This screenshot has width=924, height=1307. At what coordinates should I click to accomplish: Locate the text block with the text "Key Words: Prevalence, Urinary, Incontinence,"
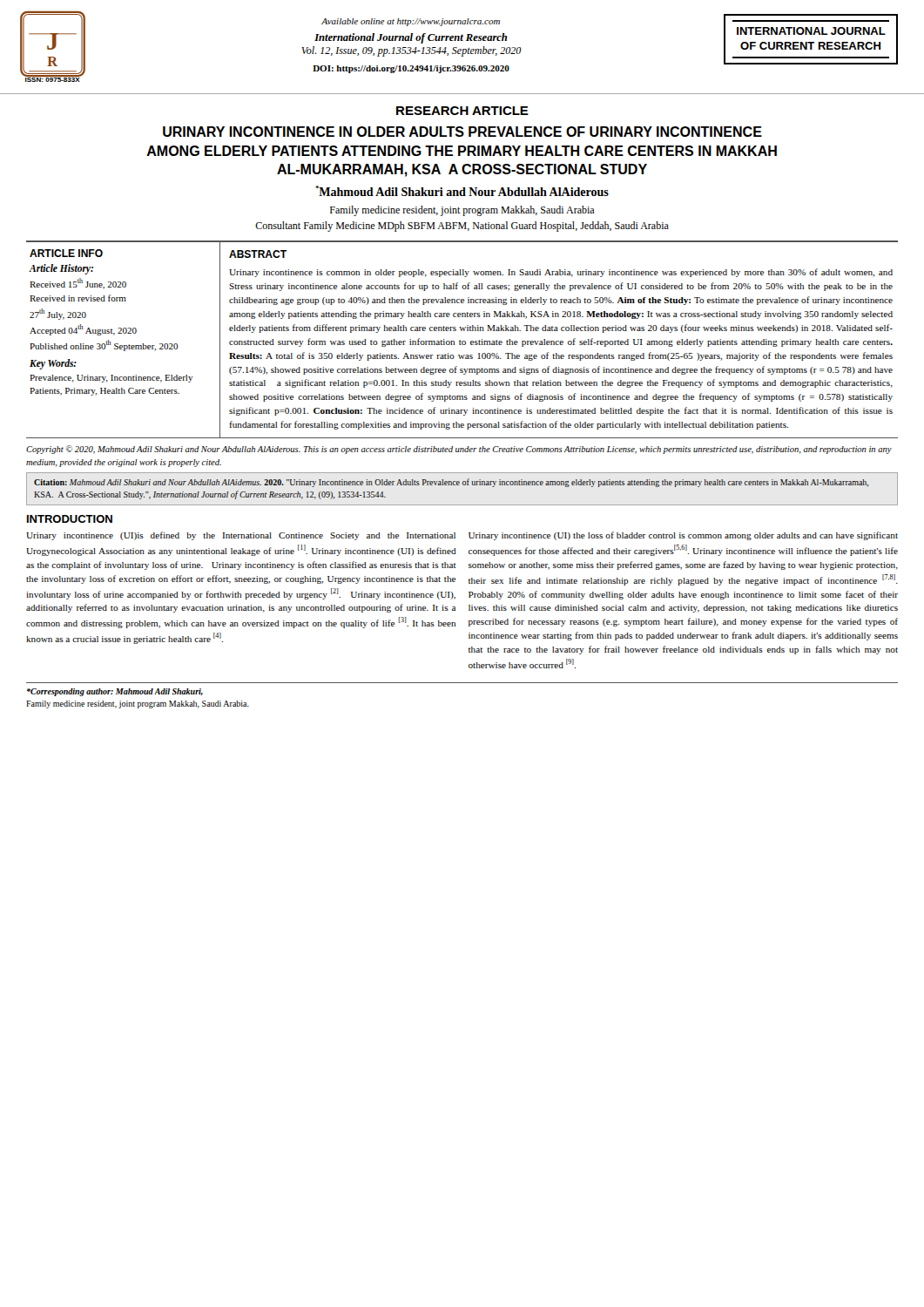tap(121, 378)
